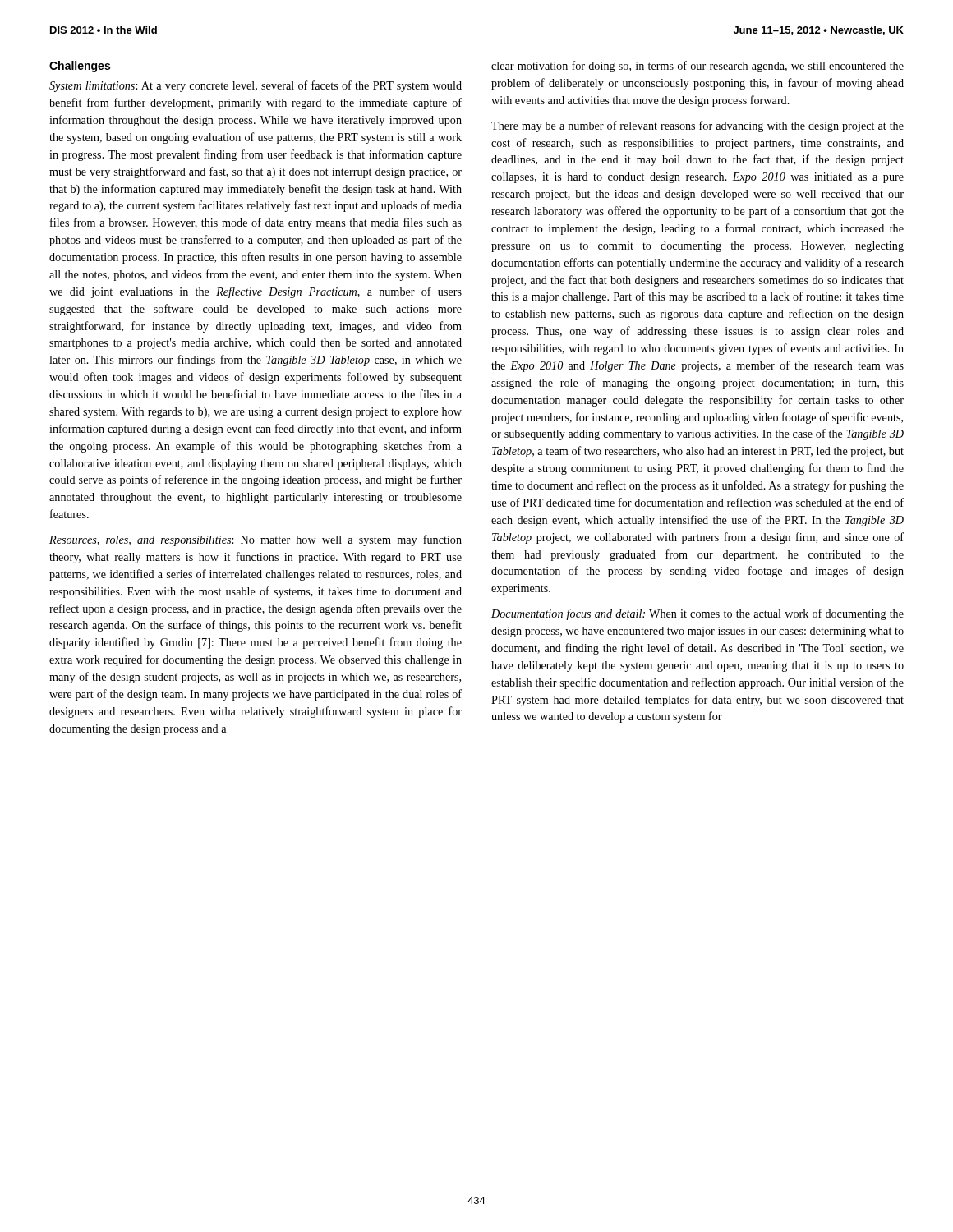Find the passage starting "System limitations: At a very concrete"
Viewport: 953px width, 1232px height.
[255, 407]
